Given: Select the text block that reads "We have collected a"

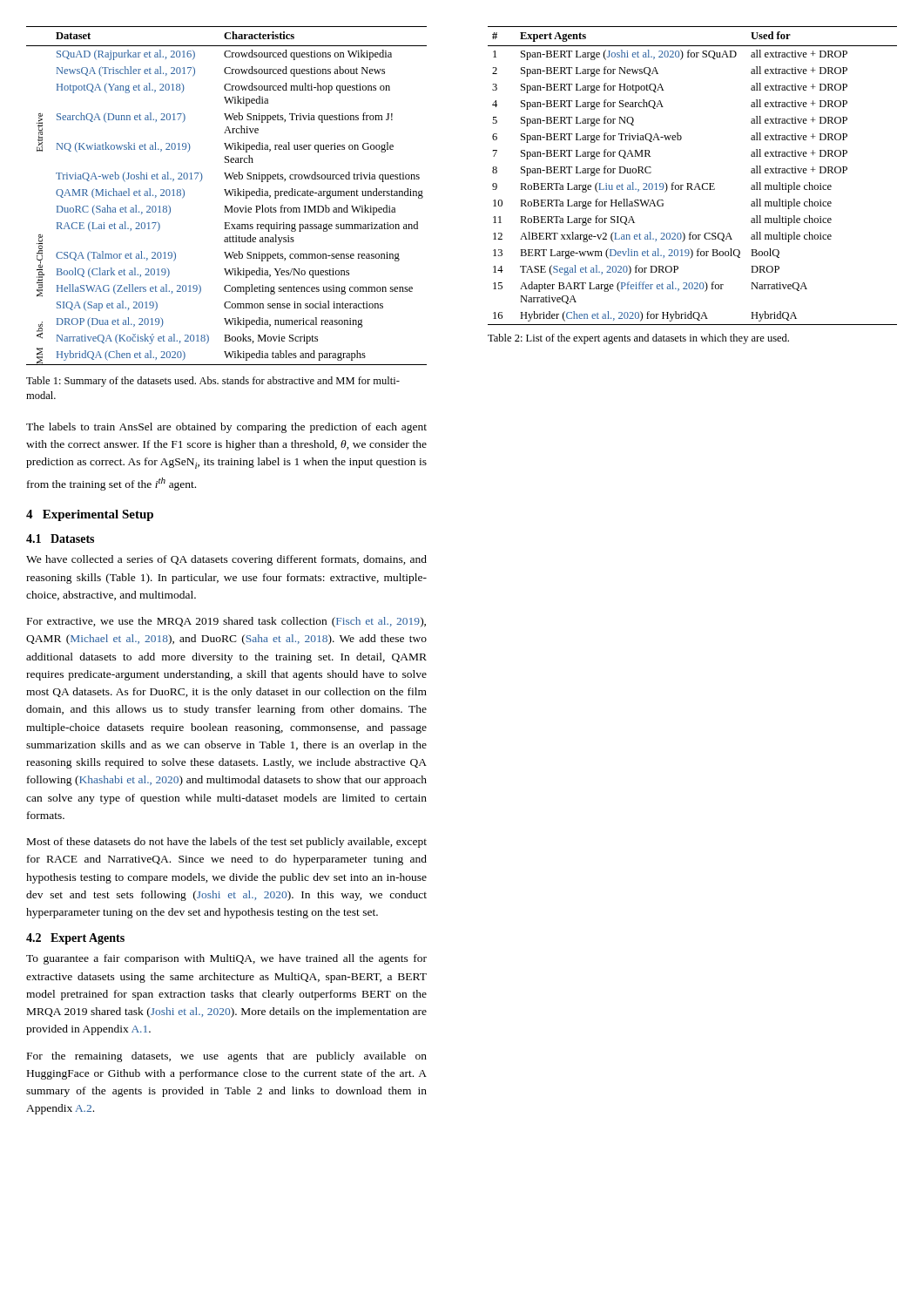Looking at the screenshot, I should (226, 577).
